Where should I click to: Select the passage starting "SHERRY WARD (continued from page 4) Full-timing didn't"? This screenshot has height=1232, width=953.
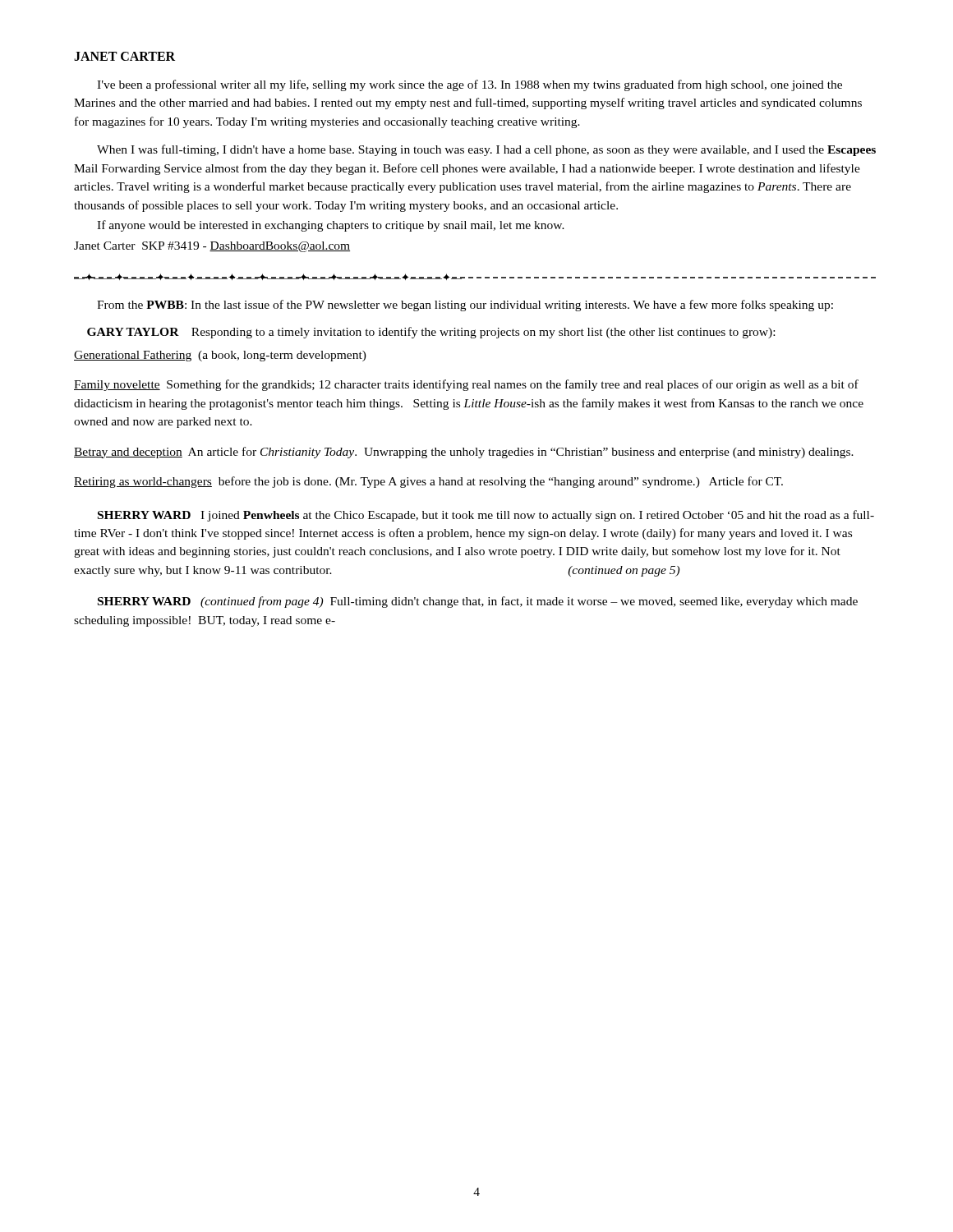pos(466,610)
